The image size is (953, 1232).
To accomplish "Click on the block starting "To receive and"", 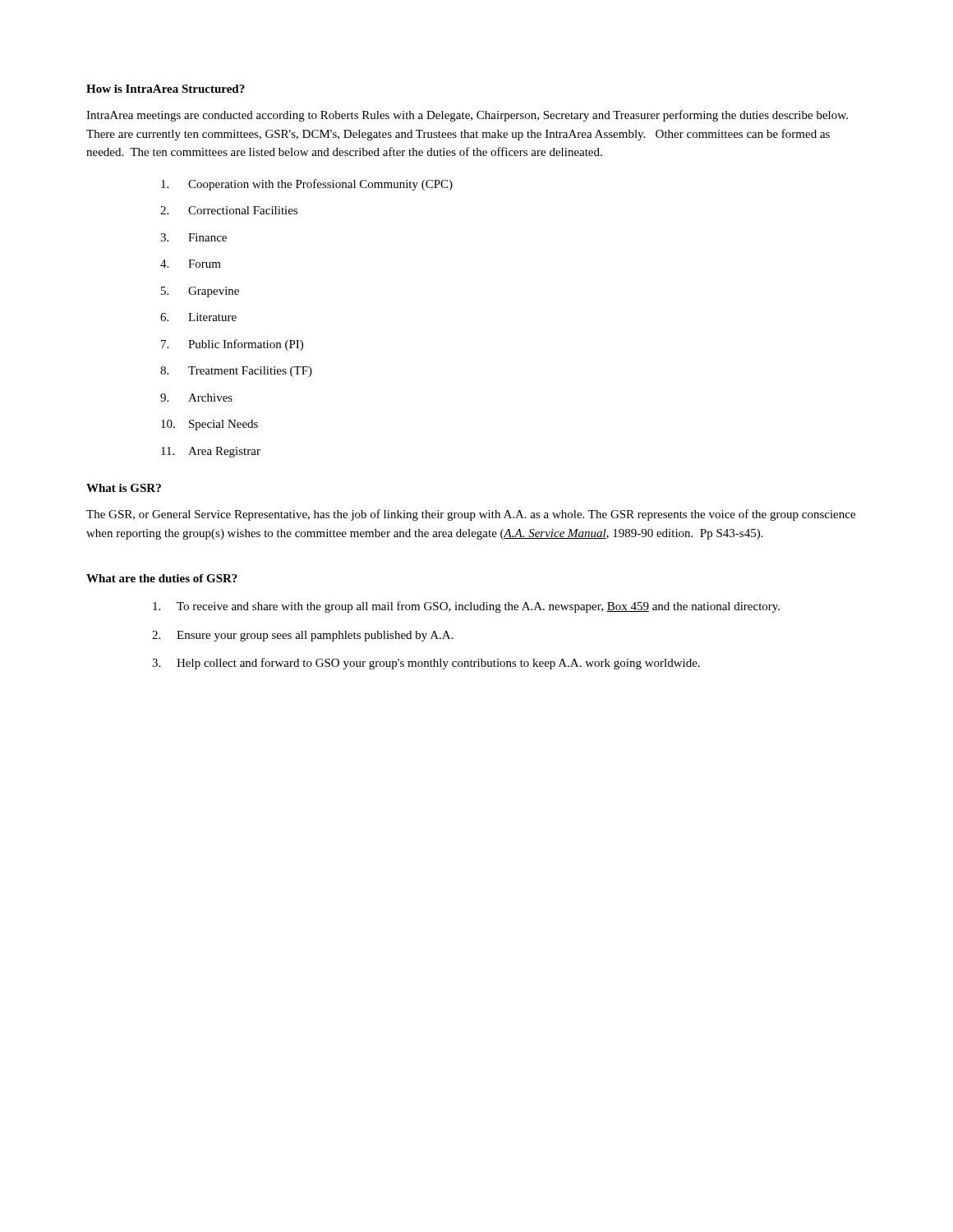I will pos(509,606).
